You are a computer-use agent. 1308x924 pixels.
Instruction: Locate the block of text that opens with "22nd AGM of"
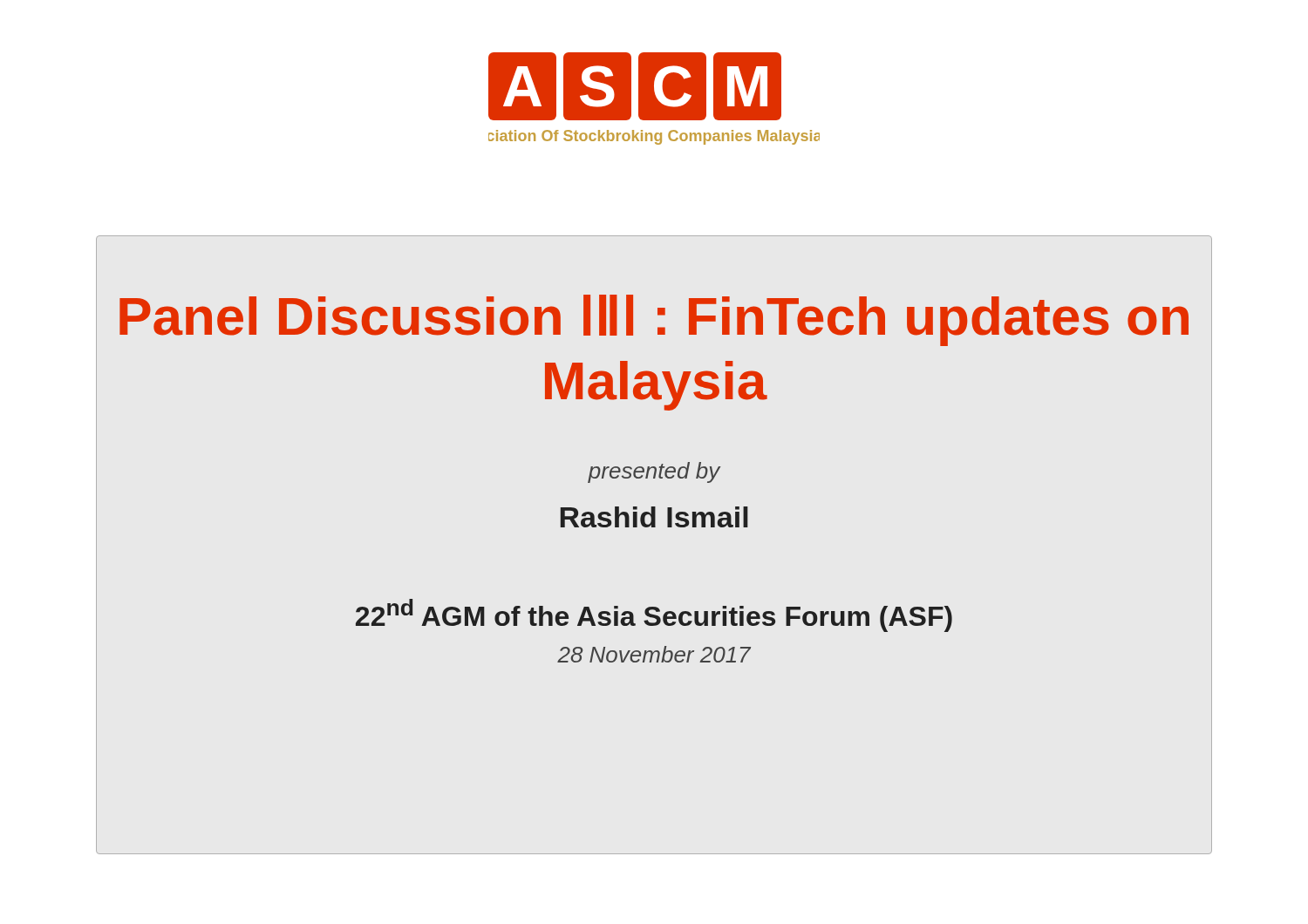point(654,614)
